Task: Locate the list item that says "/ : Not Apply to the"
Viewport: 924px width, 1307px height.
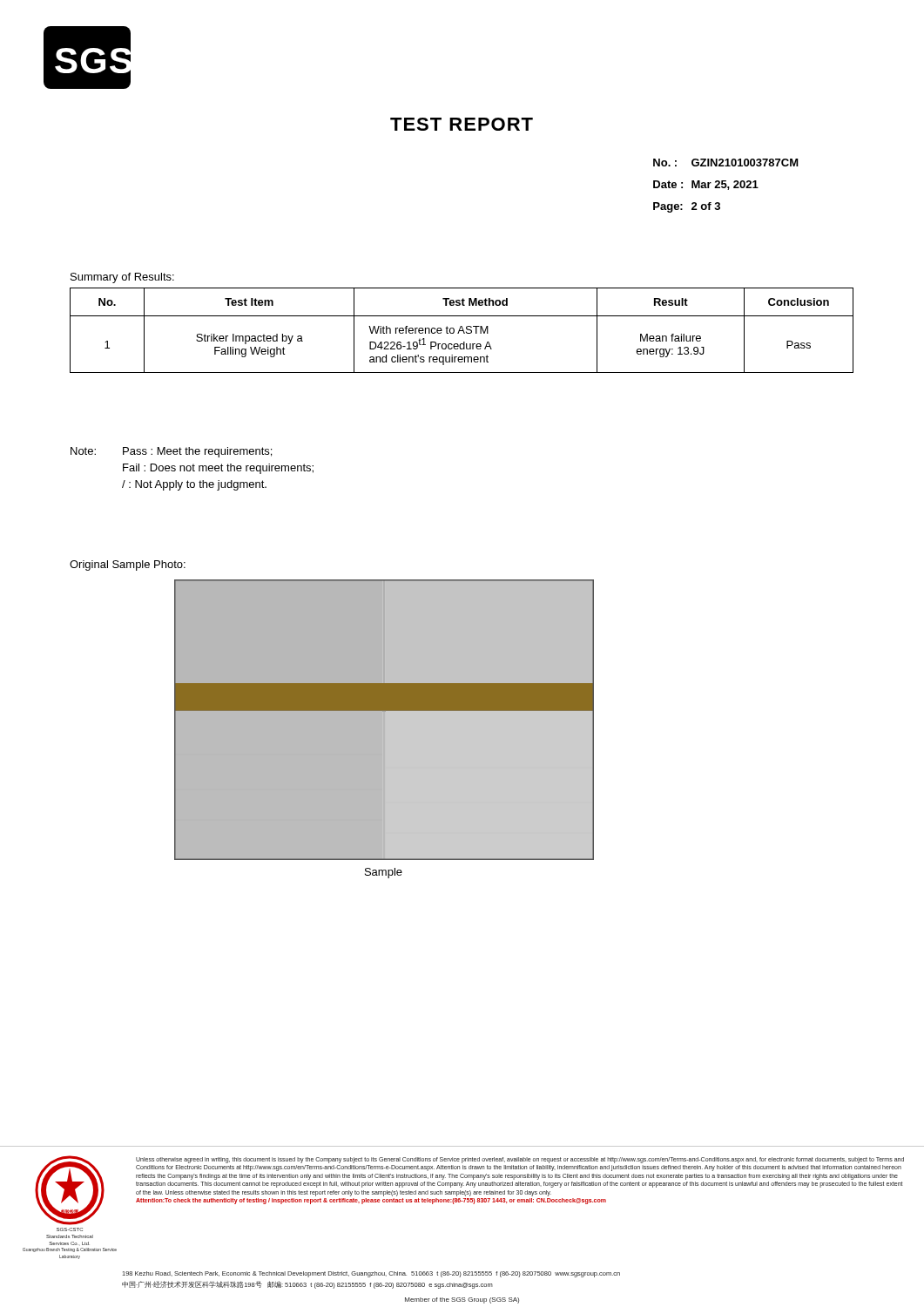Action: click(x=168, y=484)
